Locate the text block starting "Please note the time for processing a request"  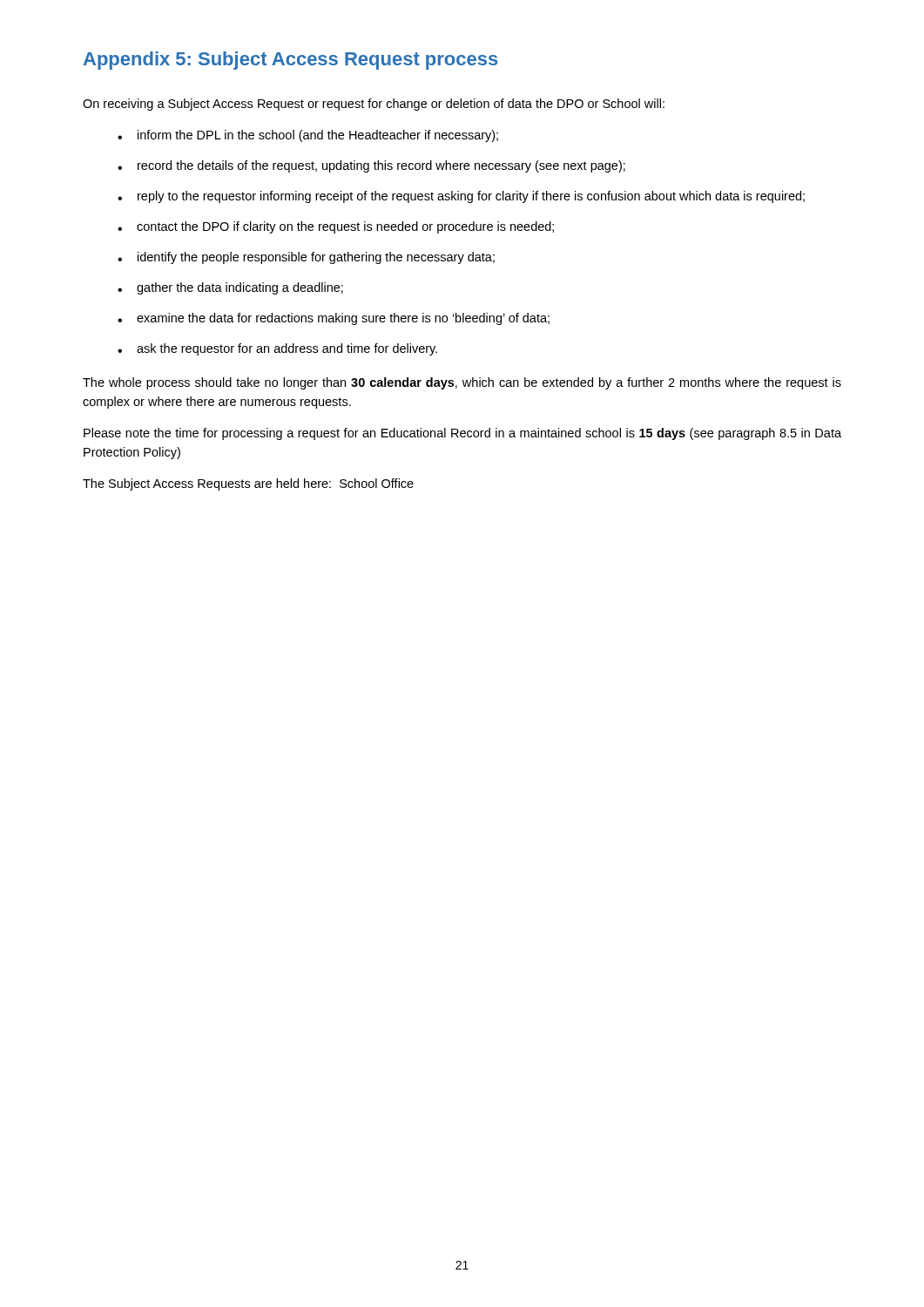click(462, 443)
